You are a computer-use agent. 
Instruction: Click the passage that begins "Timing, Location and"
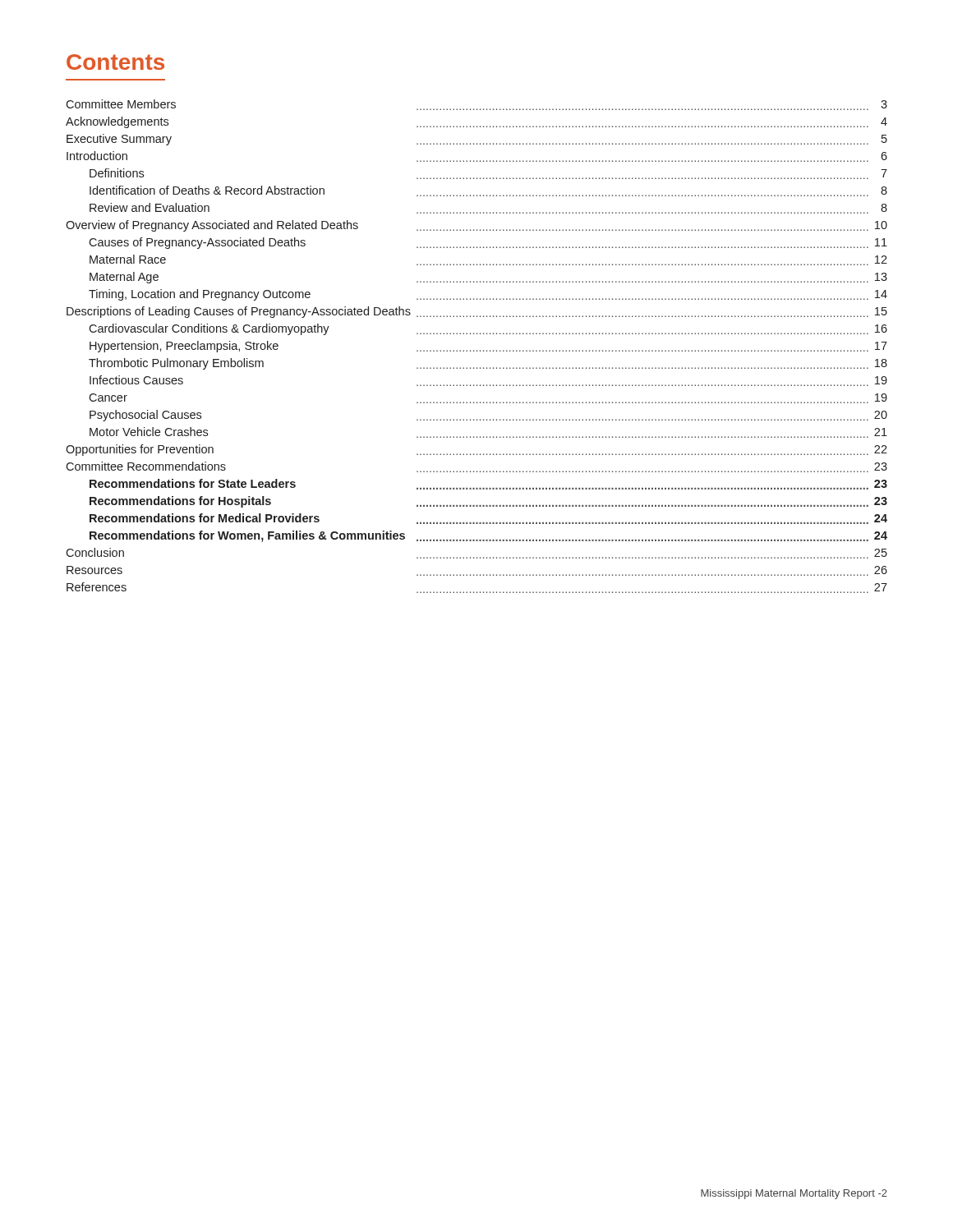pyautogui.click(x=476, y=294)
